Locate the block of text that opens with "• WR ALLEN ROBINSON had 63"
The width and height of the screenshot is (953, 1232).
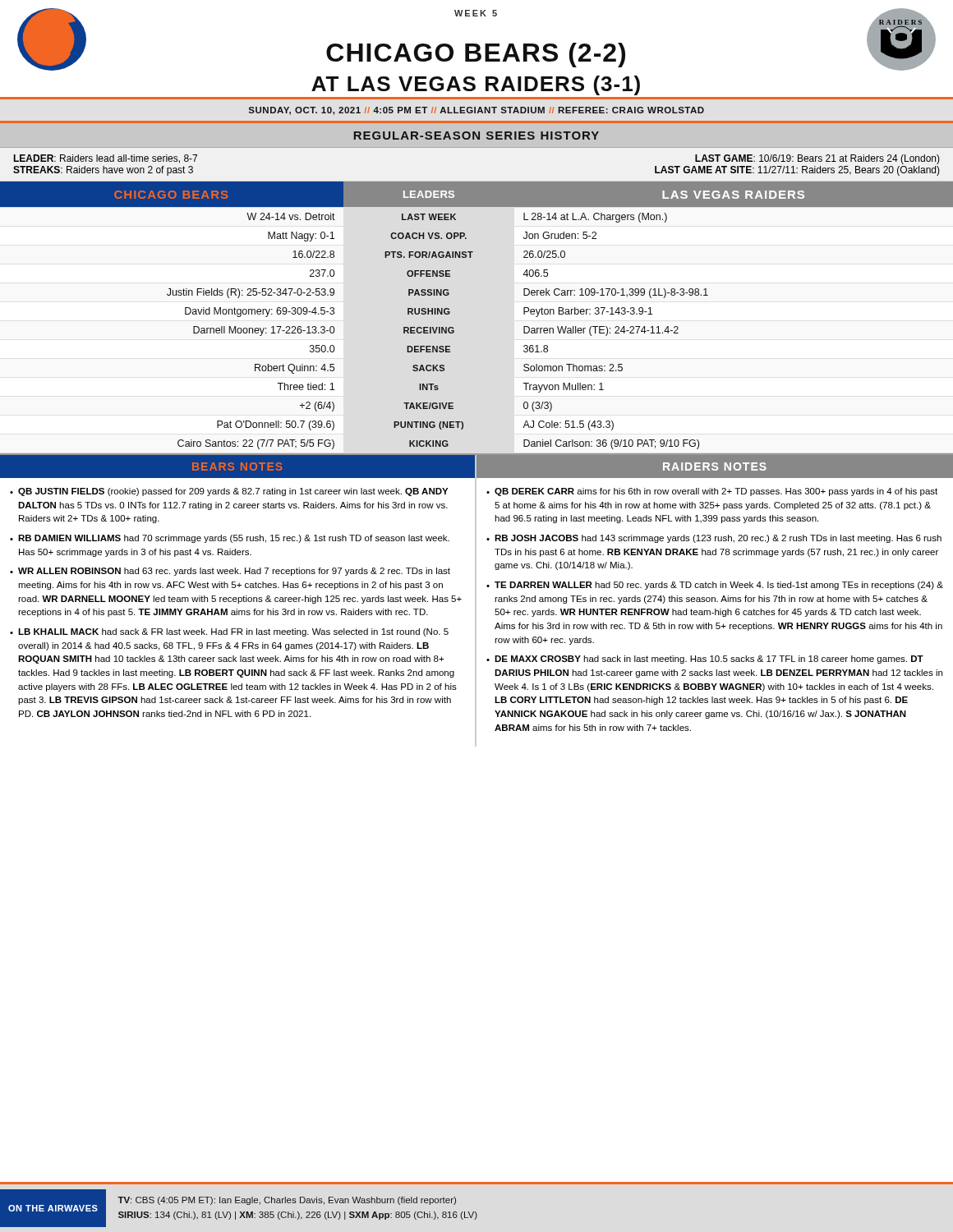click(237, 592)
